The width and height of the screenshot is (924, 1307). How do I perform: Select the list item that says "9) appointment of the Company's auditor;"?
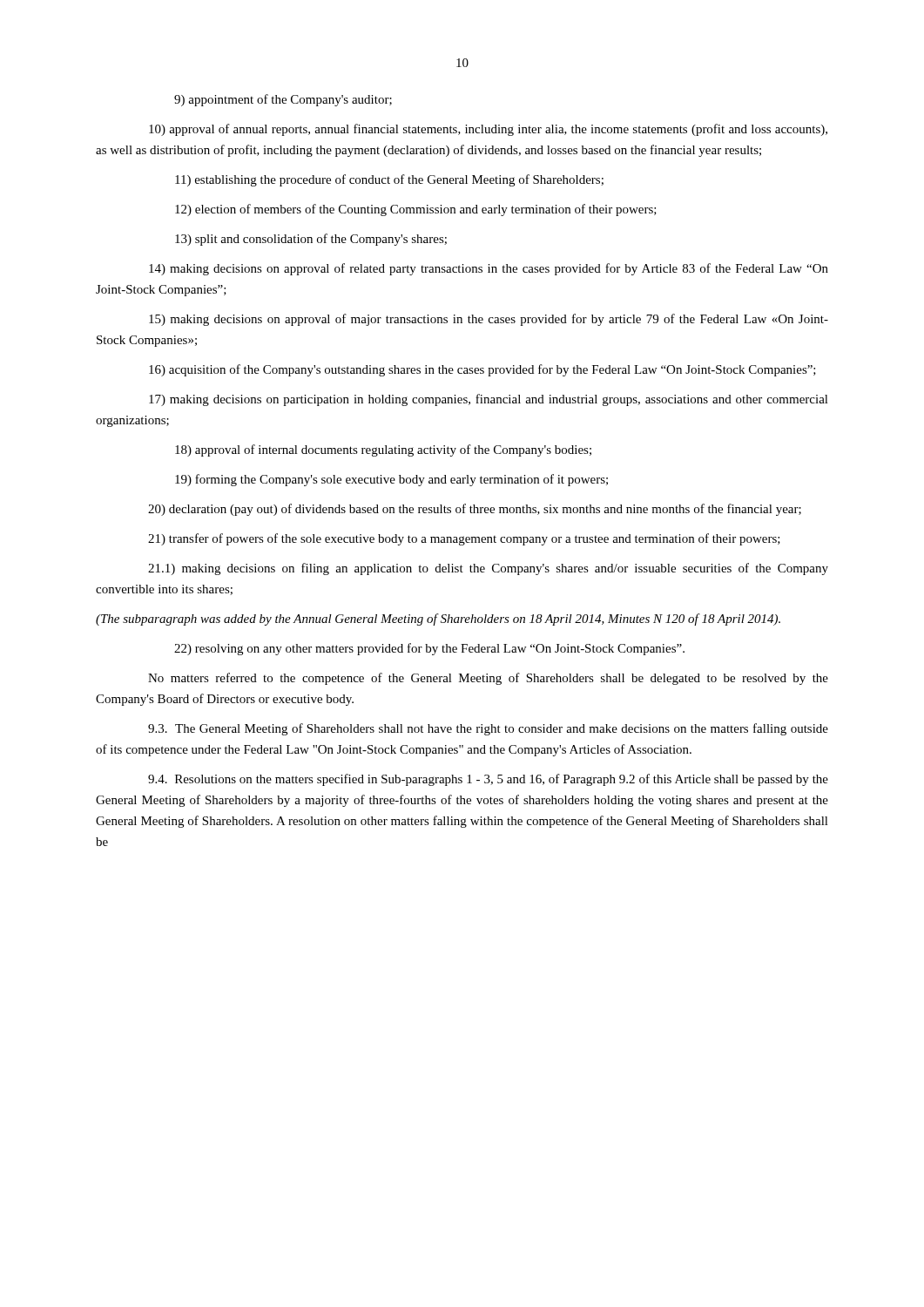pyautogui.click(x=283, y=99)
